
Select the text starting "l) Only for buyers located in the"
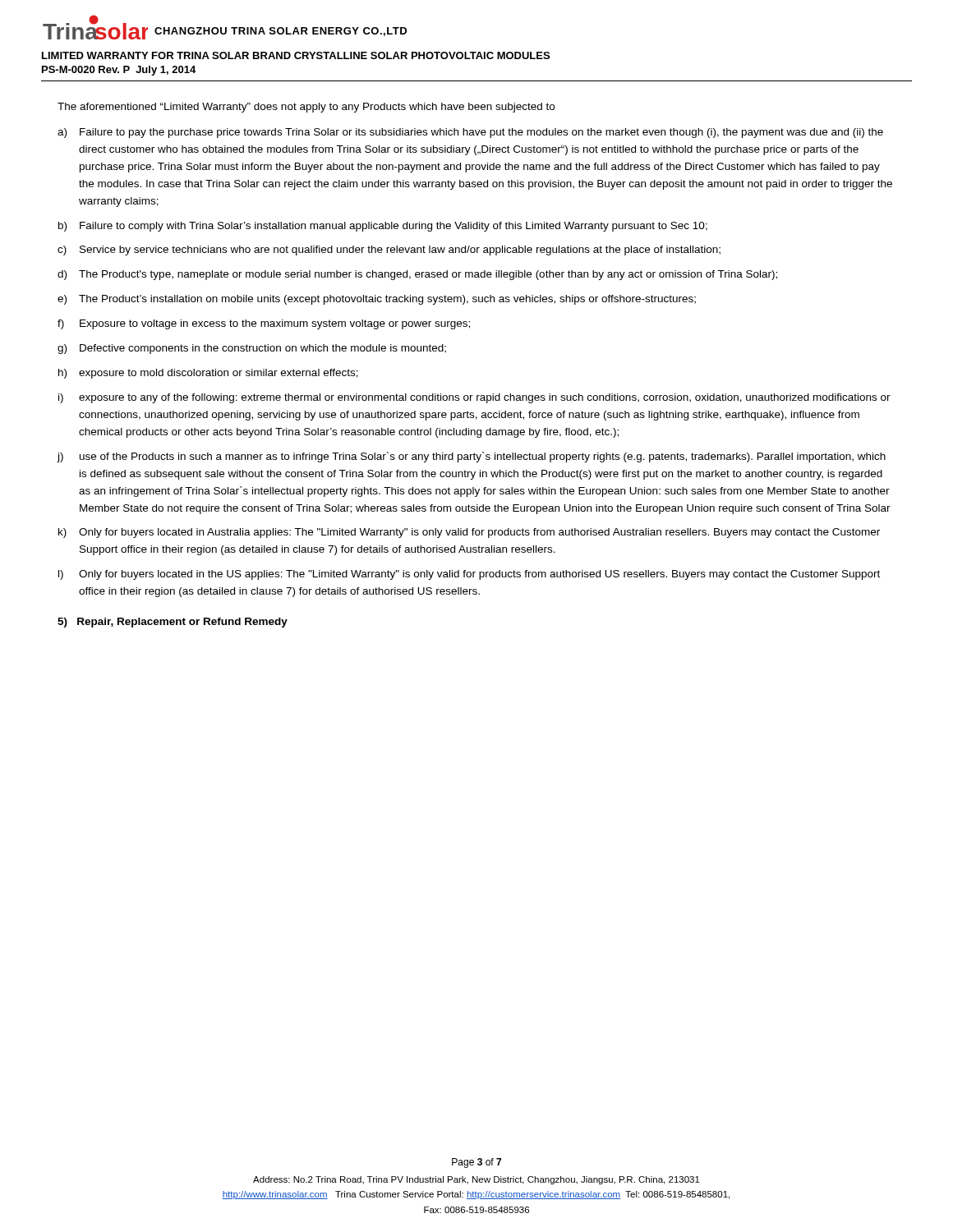coord(476,583)
